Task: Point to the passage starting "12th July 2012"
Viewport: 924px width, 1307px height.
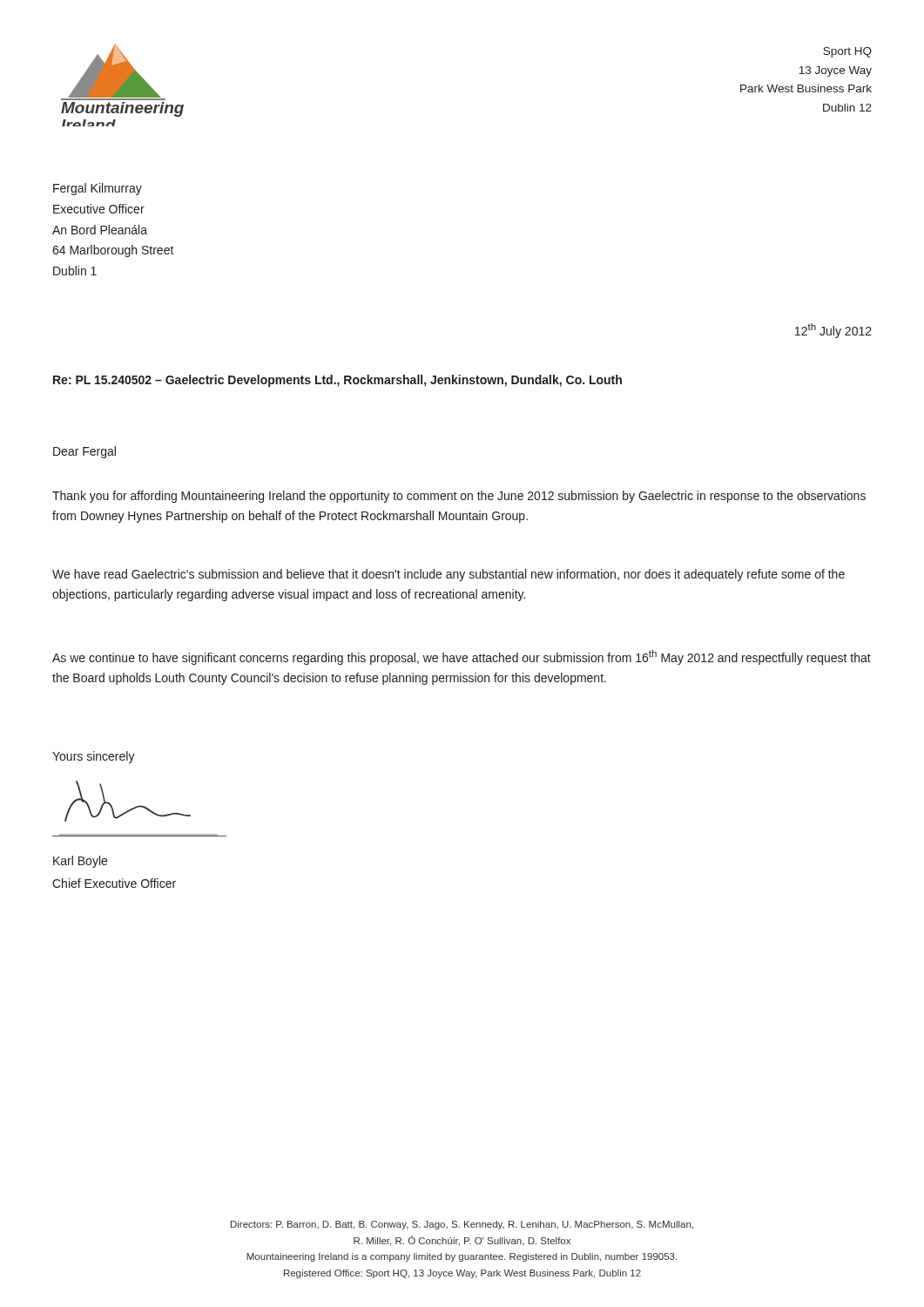Action: (x=833, y=329)
